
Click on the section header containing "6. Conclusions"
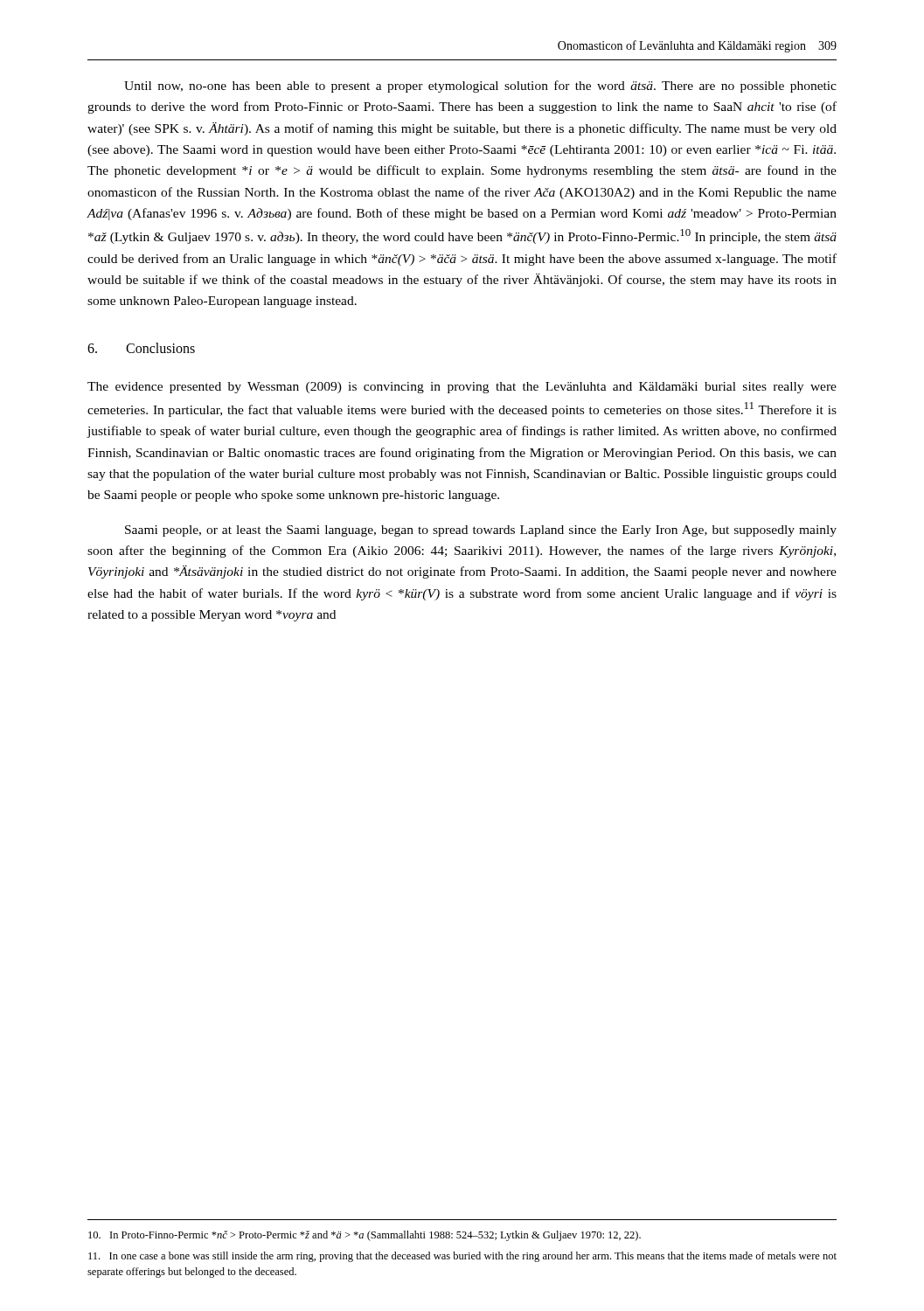point(141,349)
